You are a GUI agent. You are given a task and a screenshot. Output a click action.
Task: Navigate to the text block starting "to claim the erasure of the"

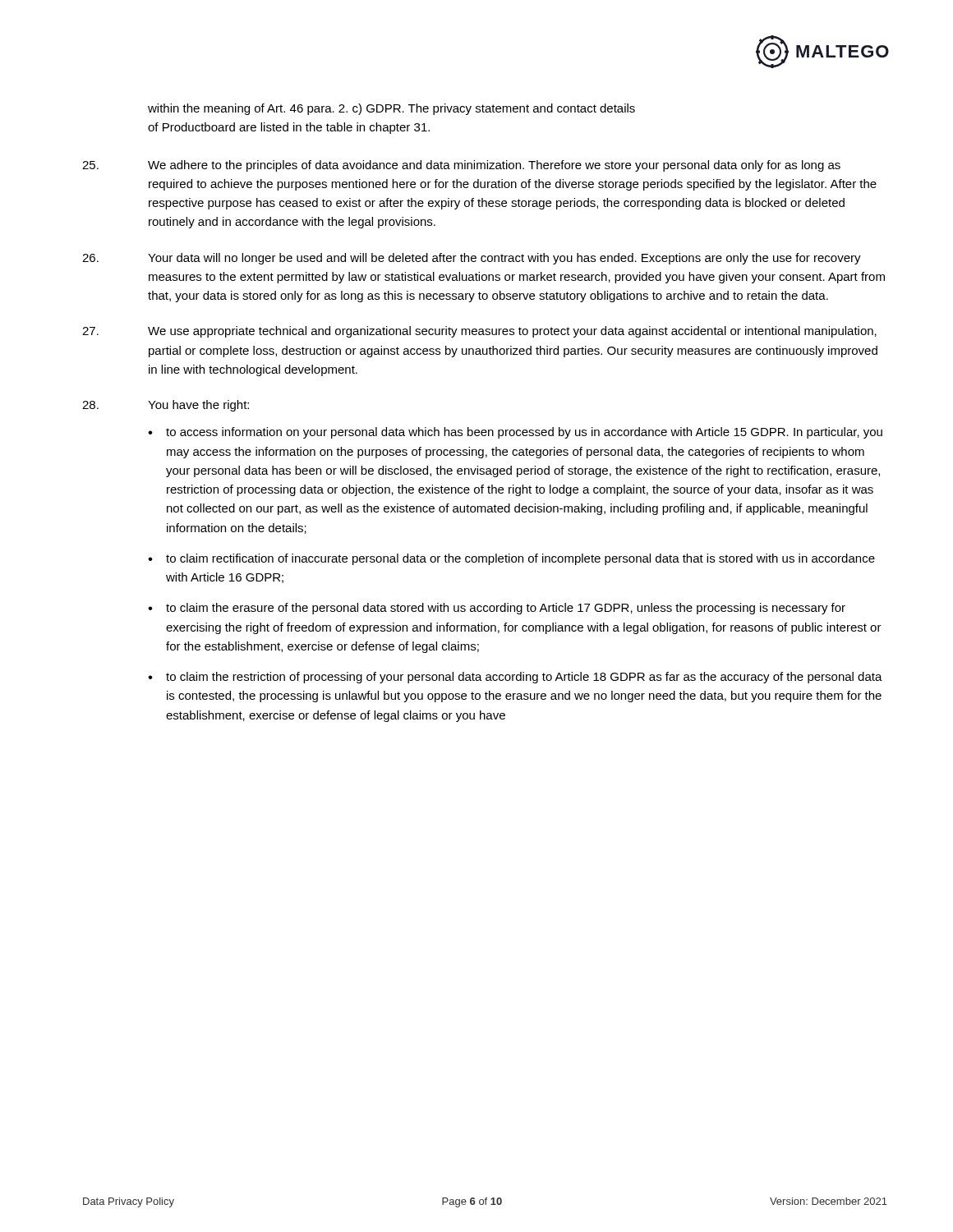coord(523,627)
